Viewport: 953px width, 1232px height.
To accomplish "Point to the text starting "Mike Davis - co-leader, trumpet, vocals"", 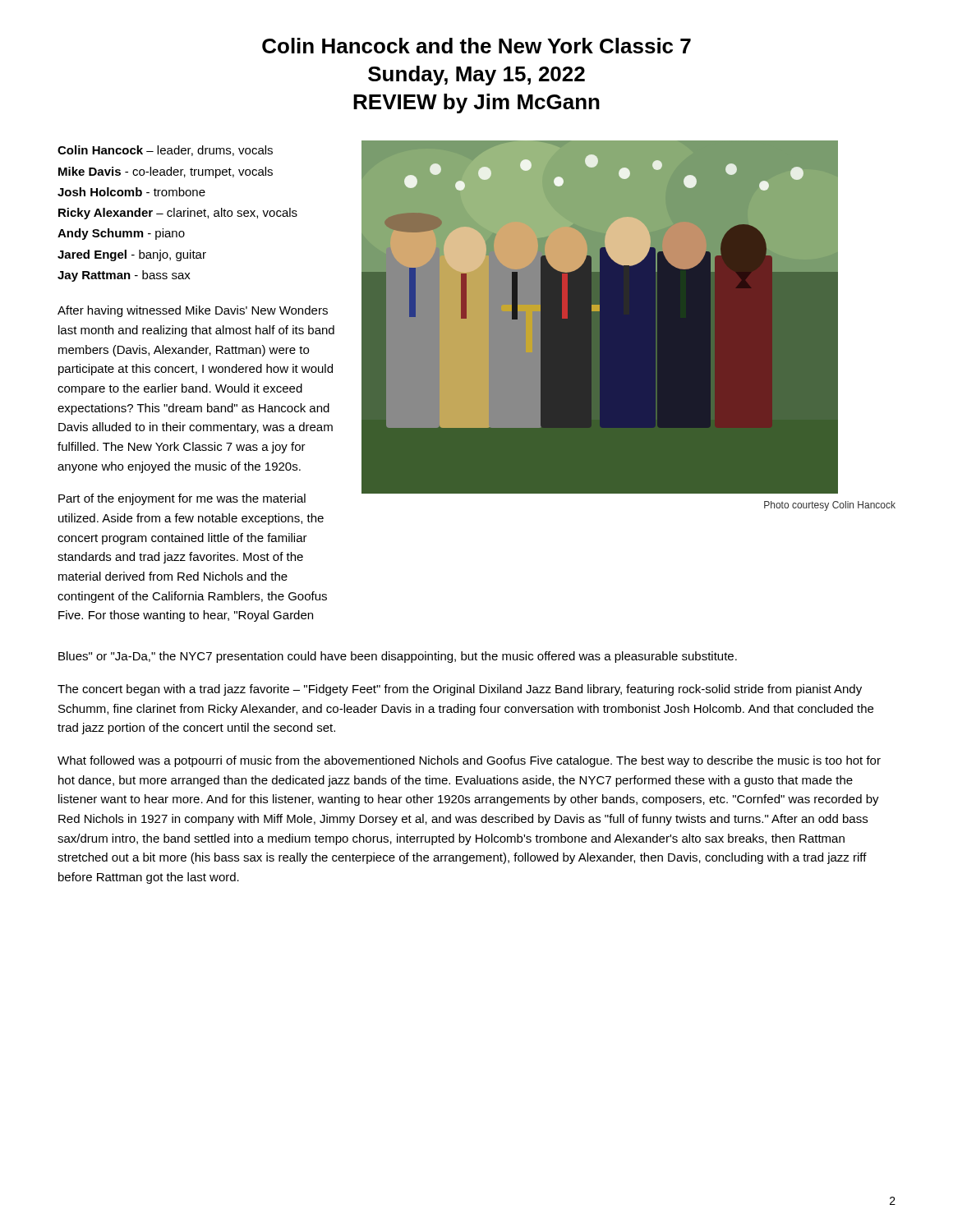I will coord(165,171).
